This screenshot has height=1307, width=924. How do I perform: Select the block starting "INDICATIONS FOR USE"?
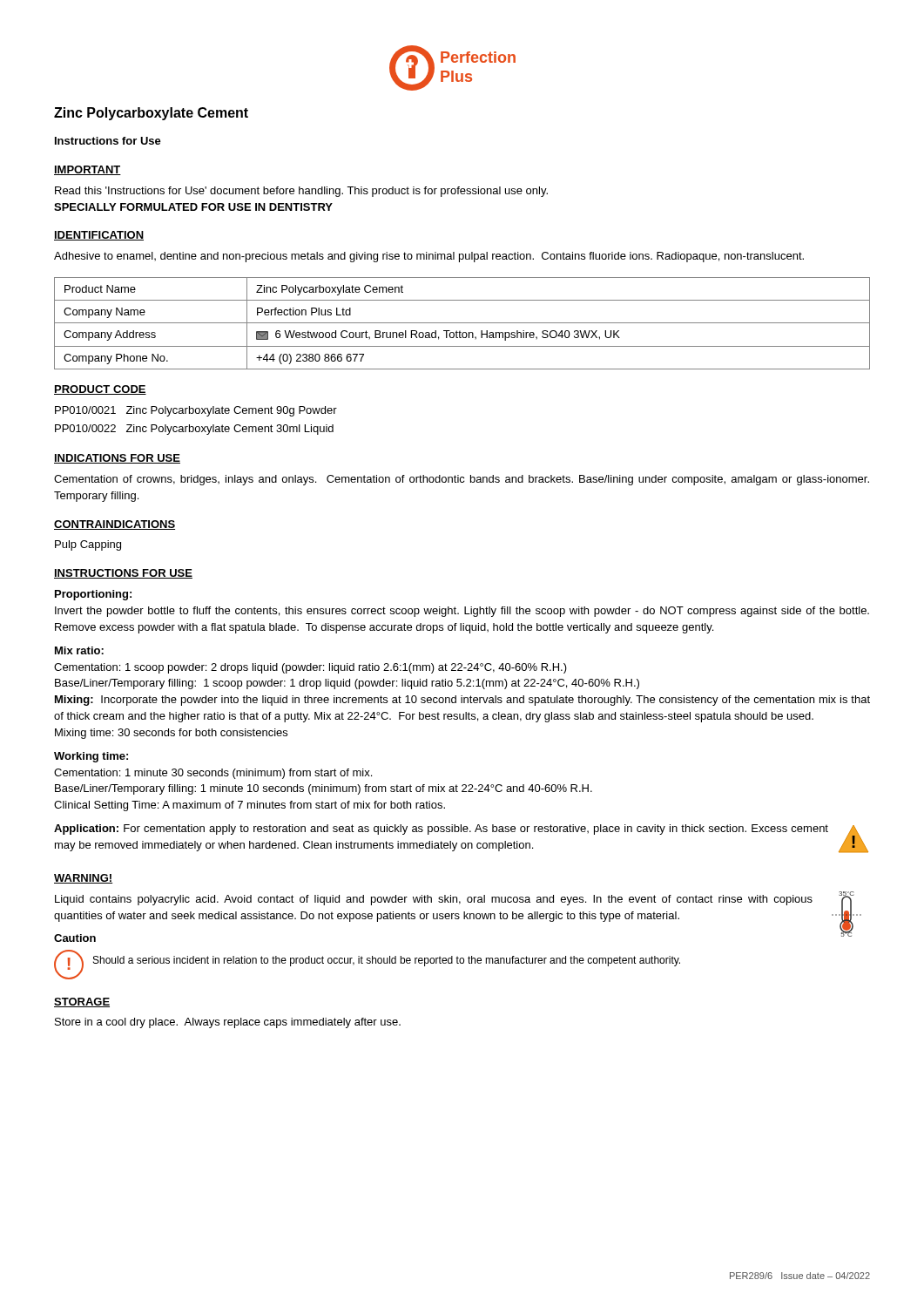117,459
